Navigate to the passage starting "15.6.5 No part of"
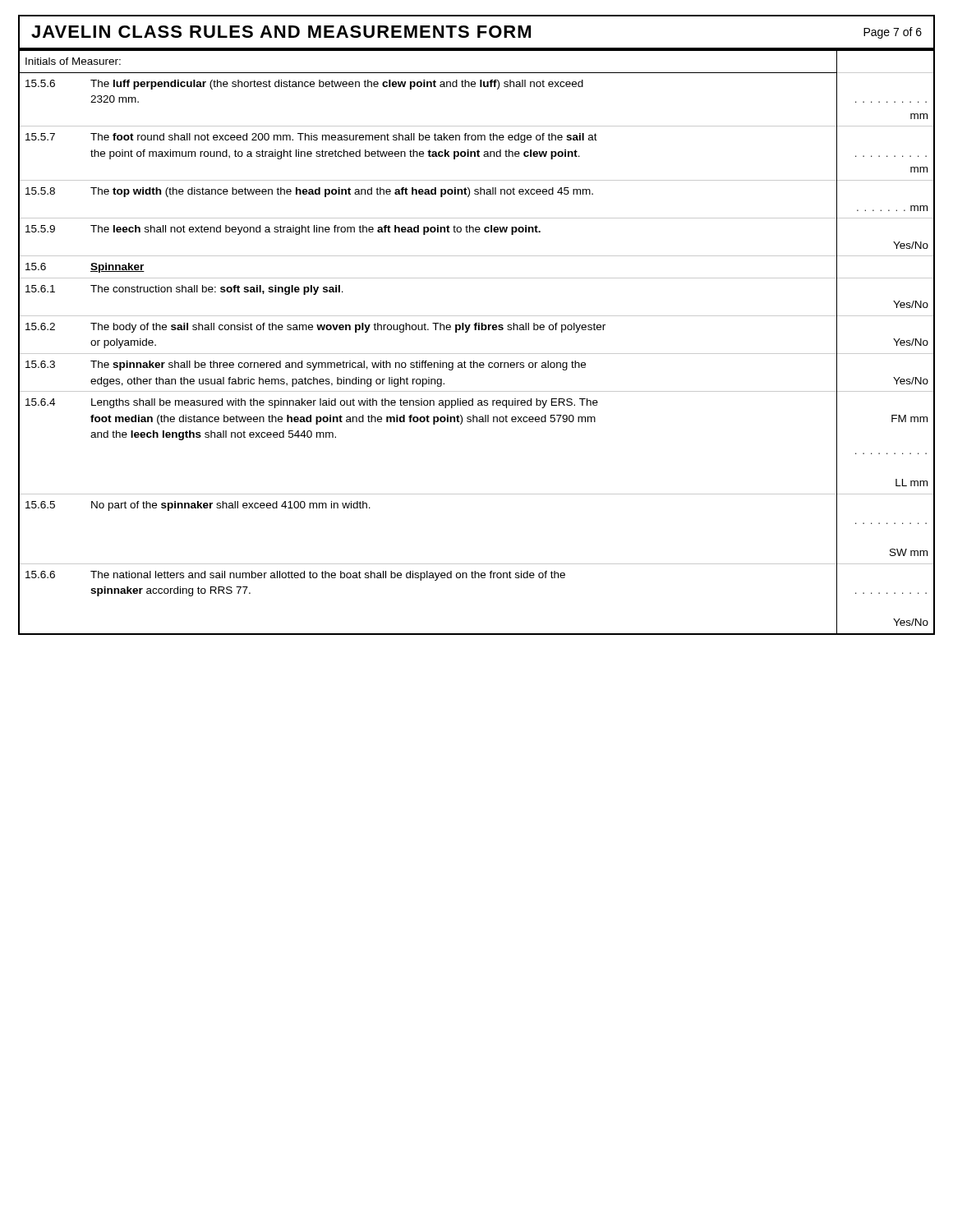The image size is (953, 1232). click(476, 529)
